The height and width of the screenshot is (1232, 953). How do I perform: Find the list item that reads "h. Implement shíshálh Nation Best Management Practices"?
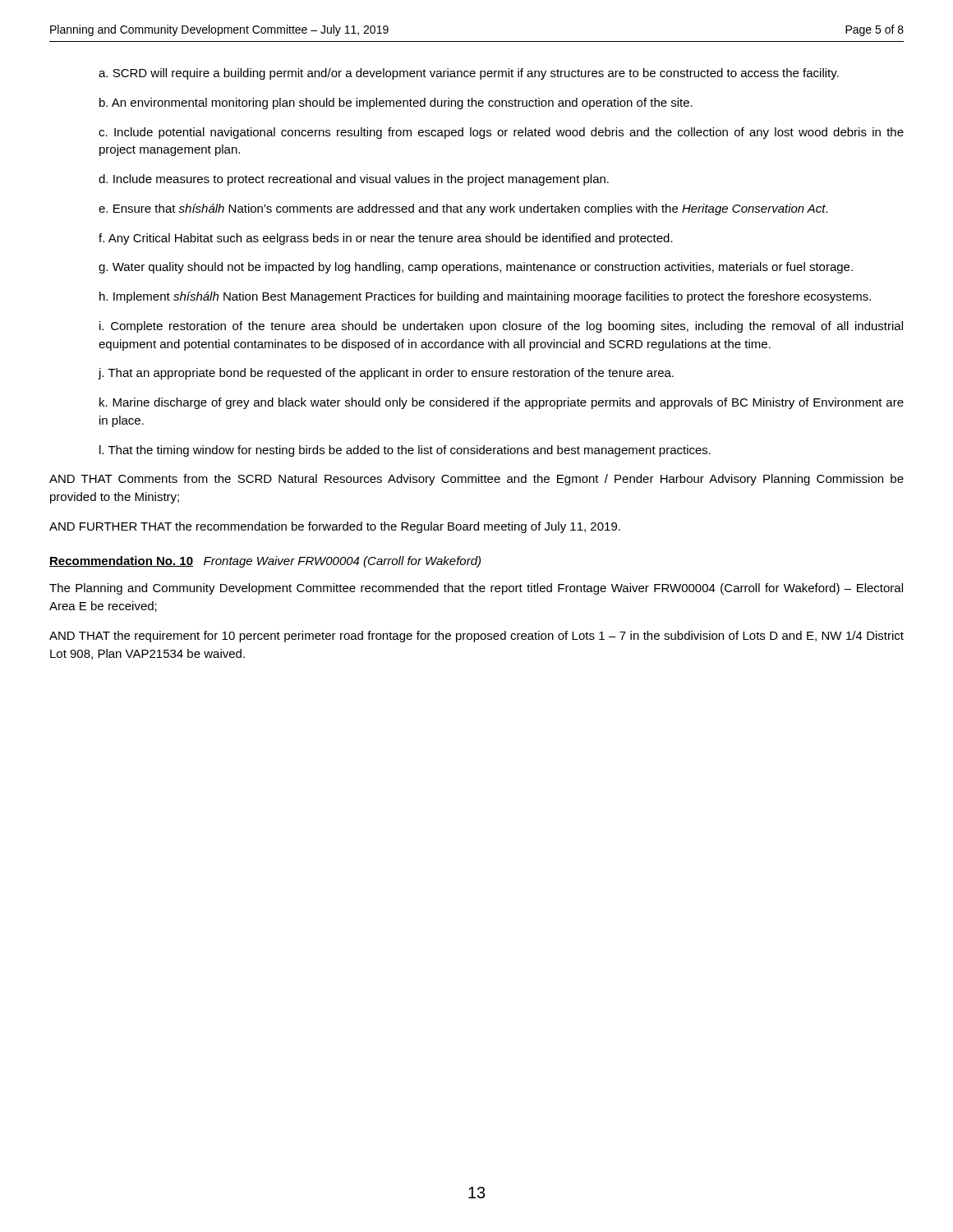coord(485,296)
